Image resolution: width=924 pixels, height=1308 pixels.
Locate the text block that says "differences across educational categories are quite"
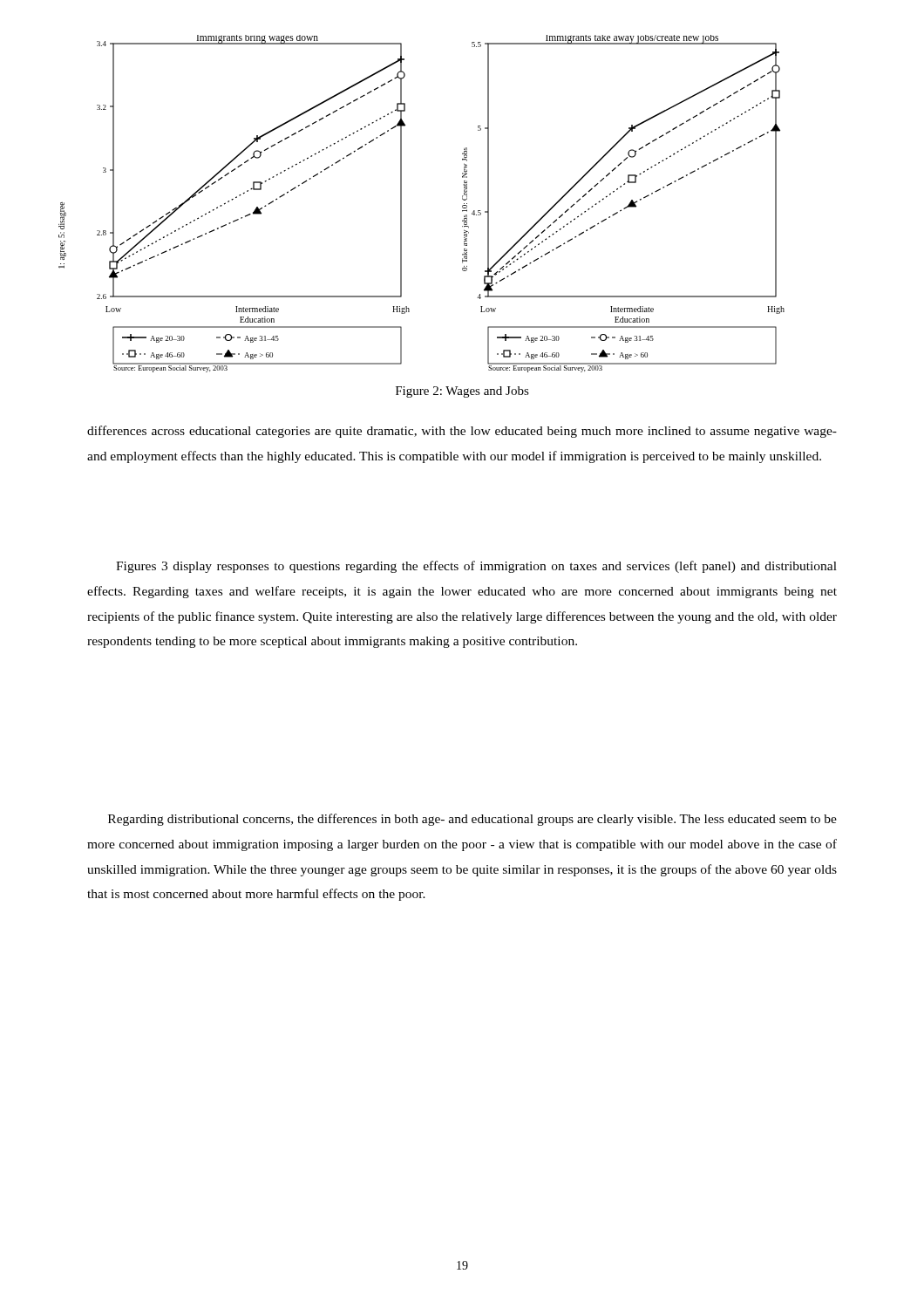(462, 443)
